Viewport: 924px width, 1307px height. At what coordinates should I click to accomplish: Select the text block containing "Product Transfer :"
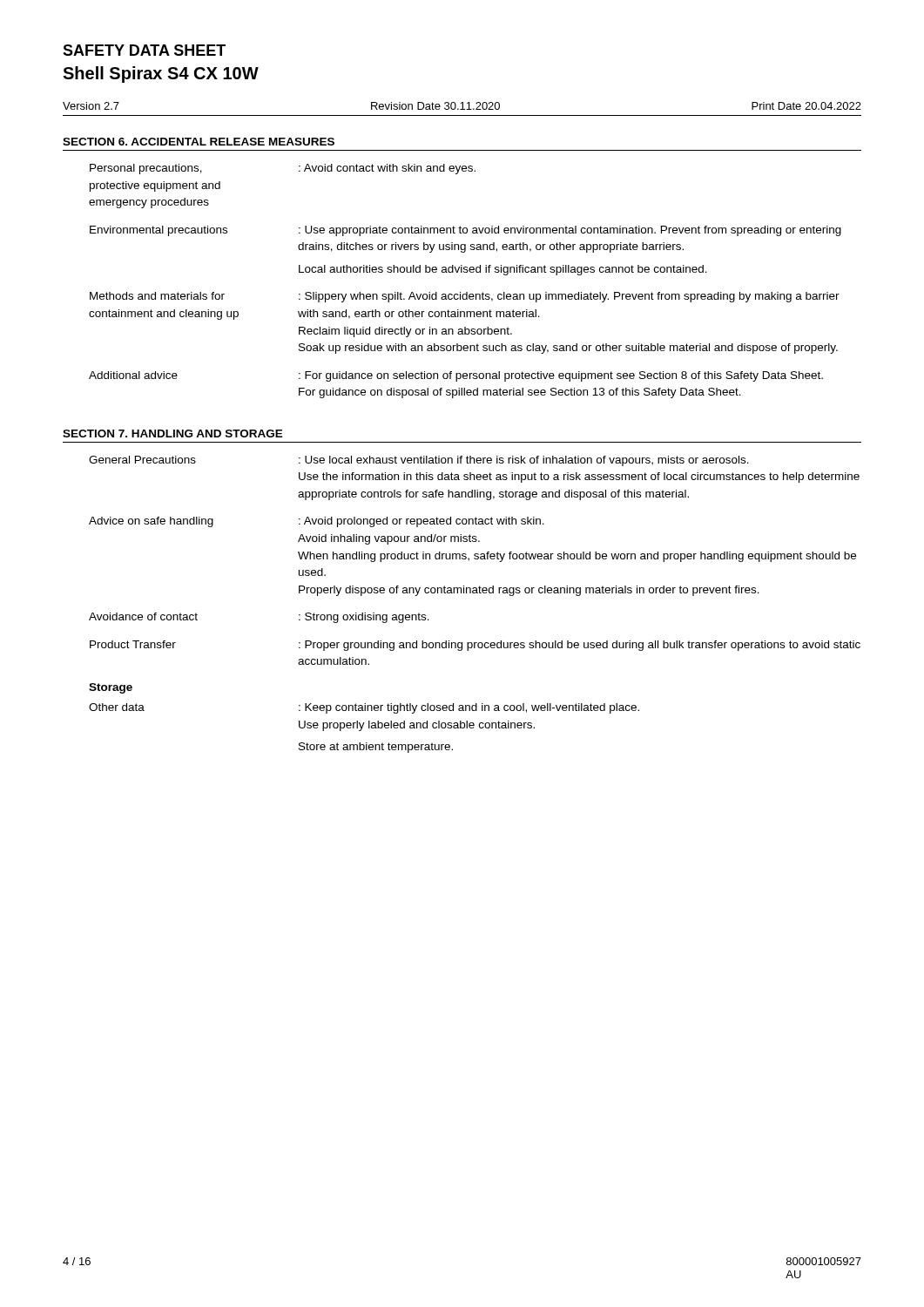pos(475,653)
